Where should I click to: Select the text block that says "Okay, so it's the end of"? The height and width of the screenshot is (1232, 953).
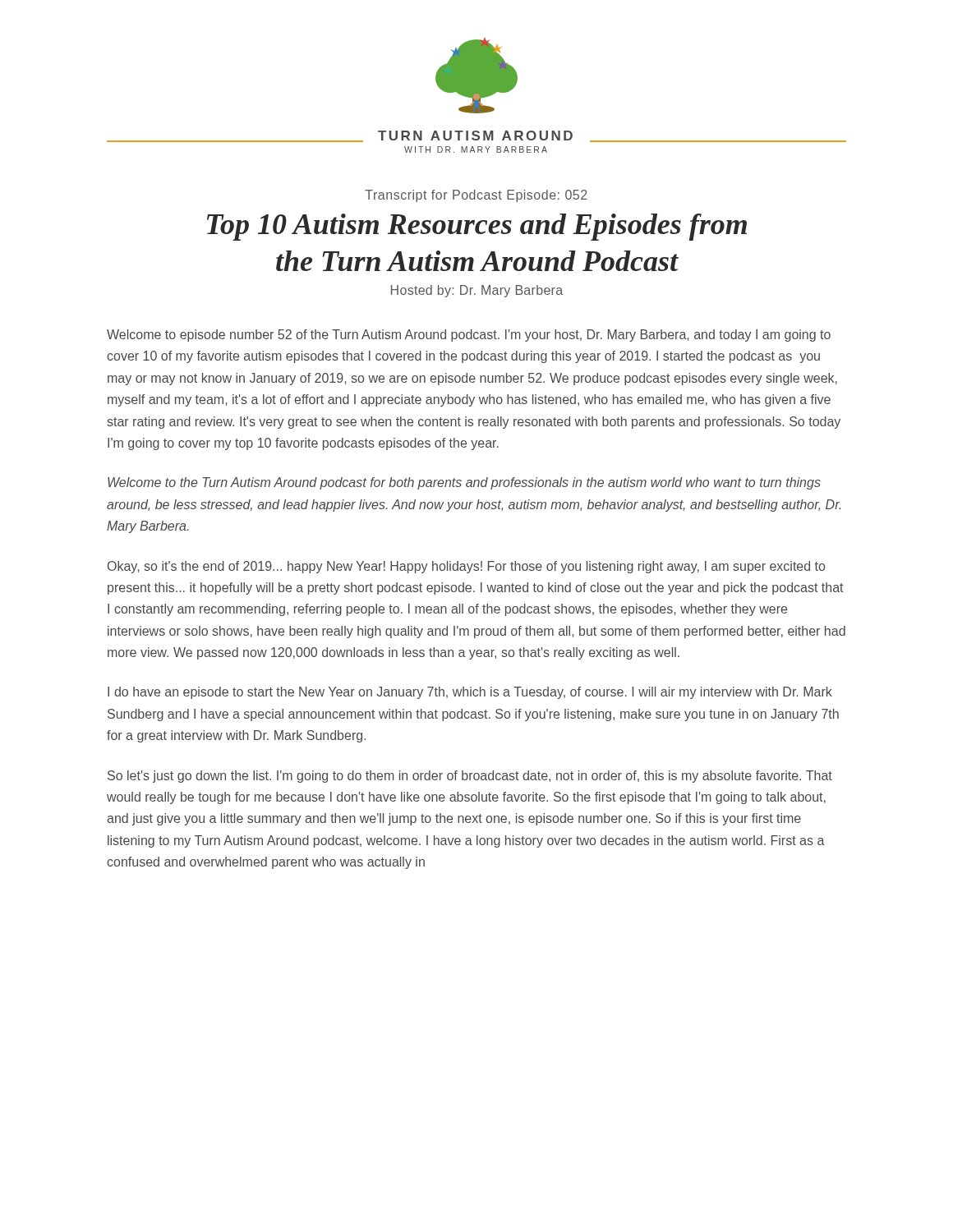click(476, 609)
